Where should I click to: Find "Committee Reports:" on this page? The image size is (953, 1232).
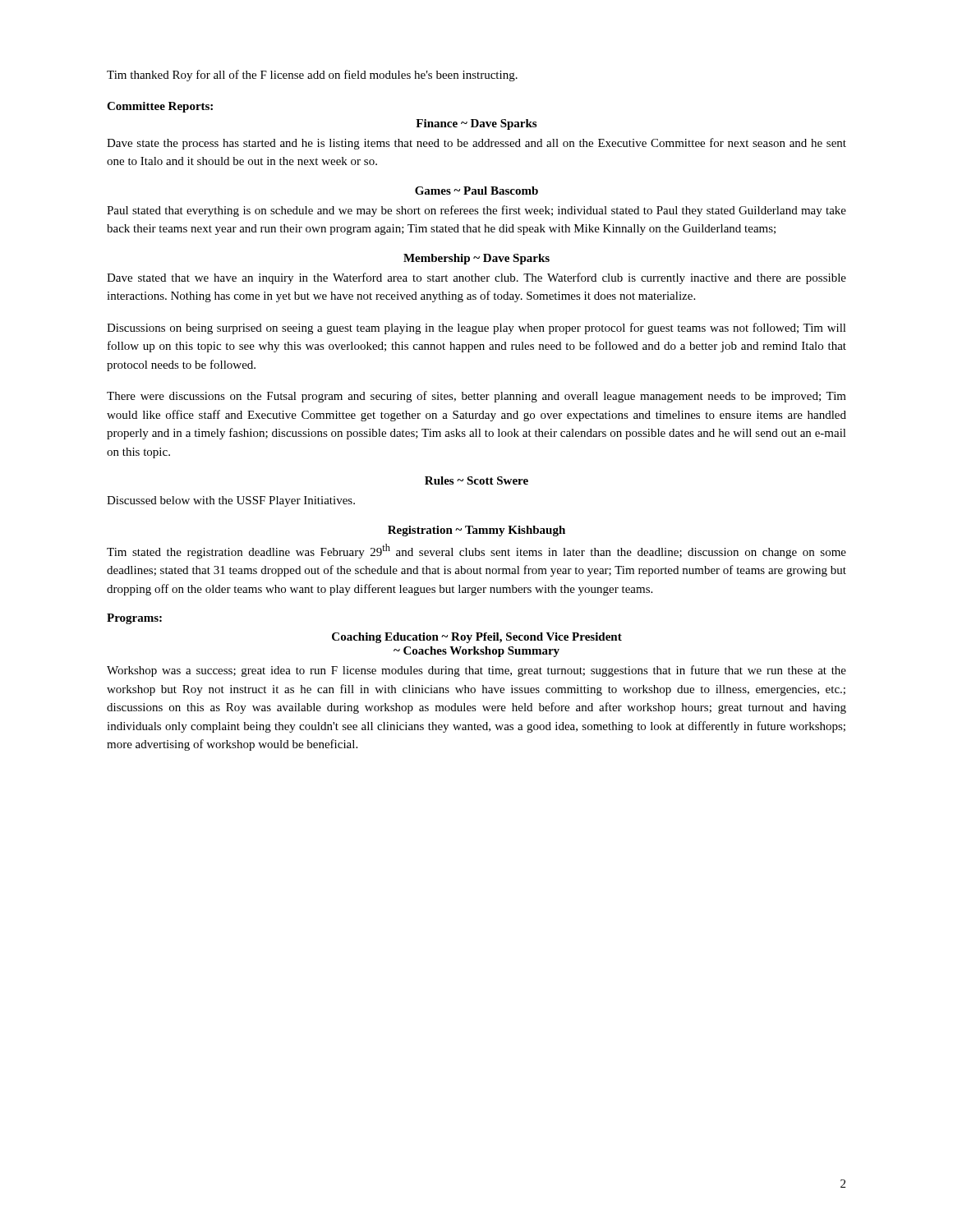160,106
